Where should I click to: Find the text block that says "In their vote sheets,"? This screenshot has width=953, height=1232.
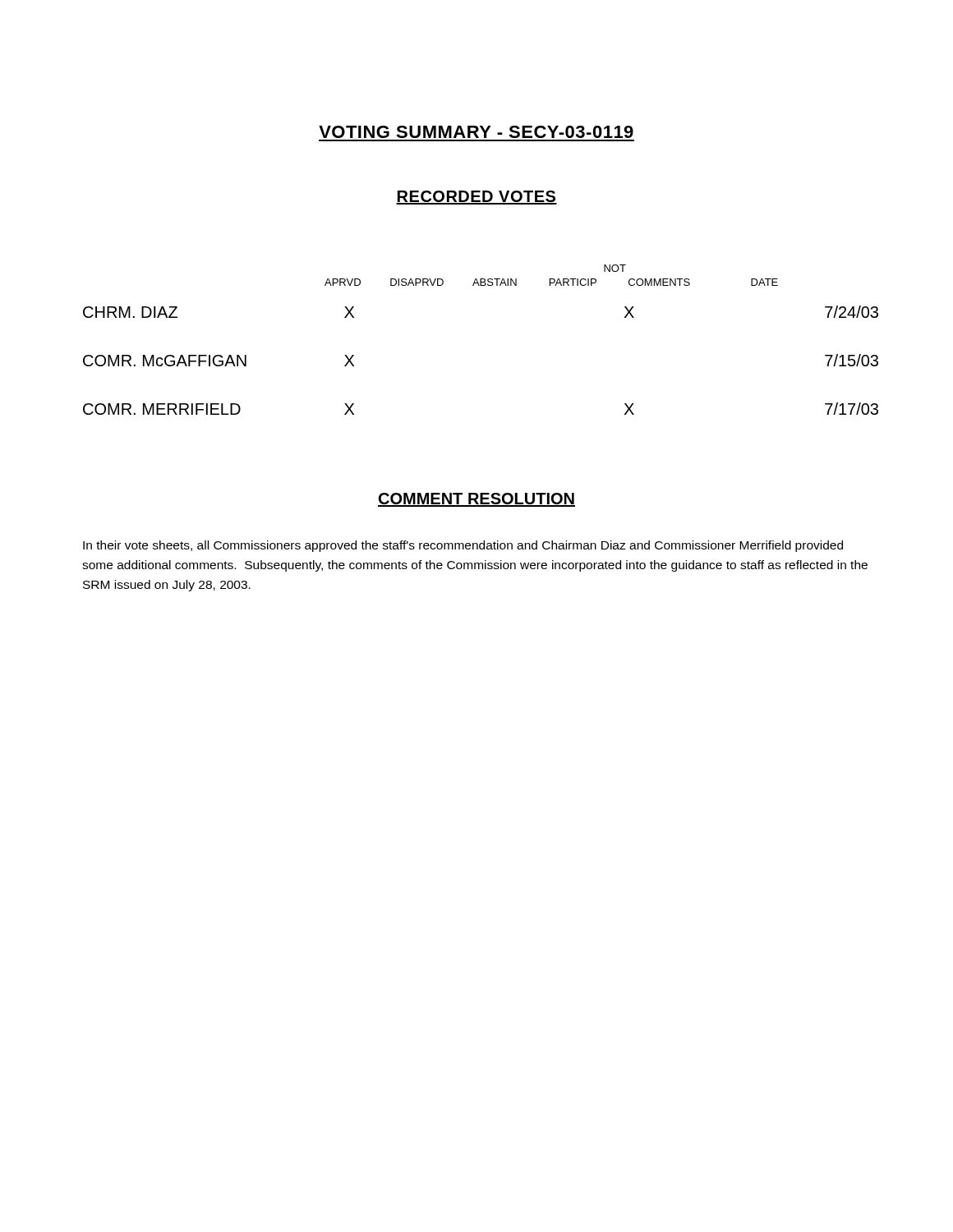(475, 565)
